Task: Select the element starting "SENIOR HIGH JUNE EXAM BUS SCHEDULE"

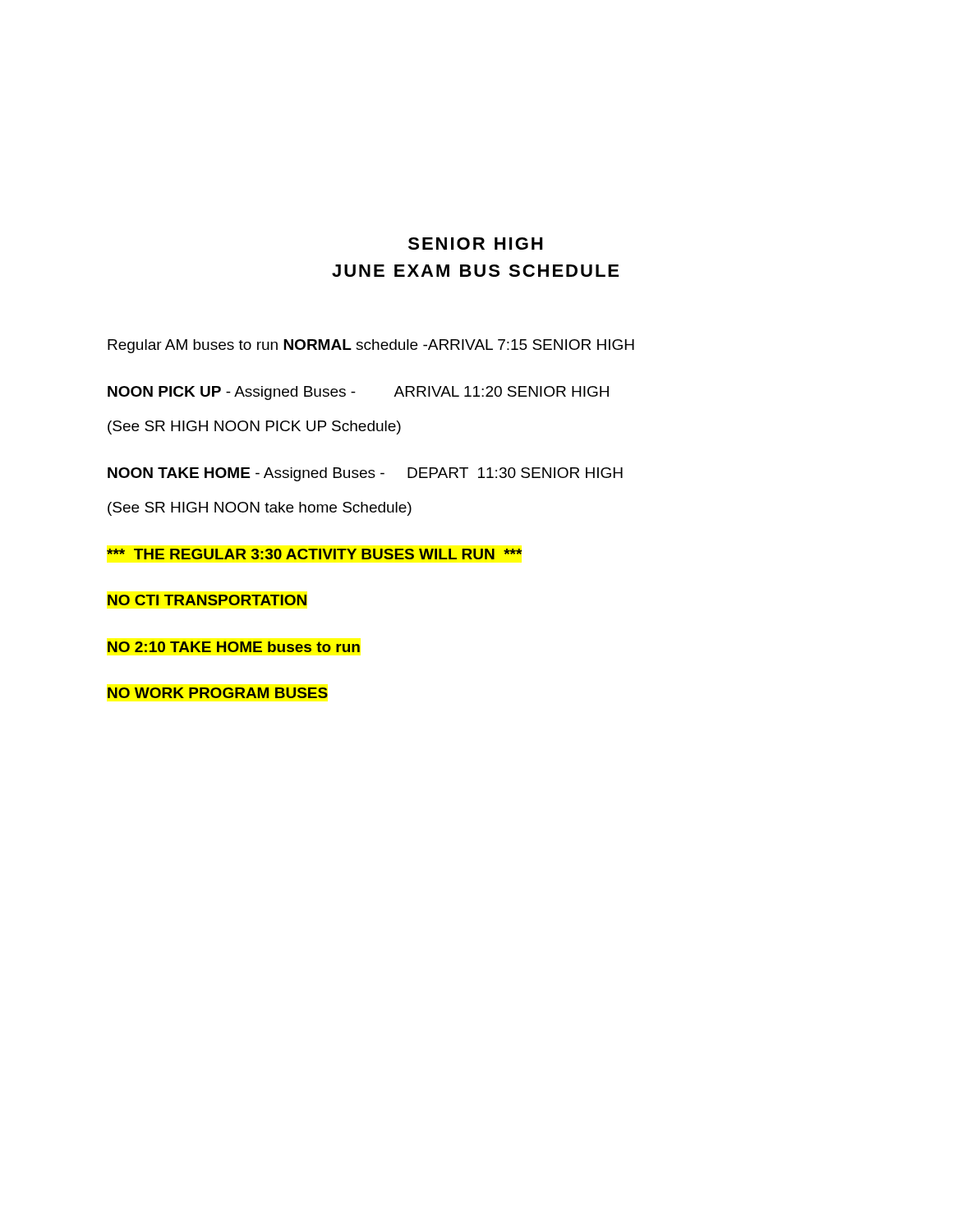Action: pyautogui.click(x=476, y=257)
